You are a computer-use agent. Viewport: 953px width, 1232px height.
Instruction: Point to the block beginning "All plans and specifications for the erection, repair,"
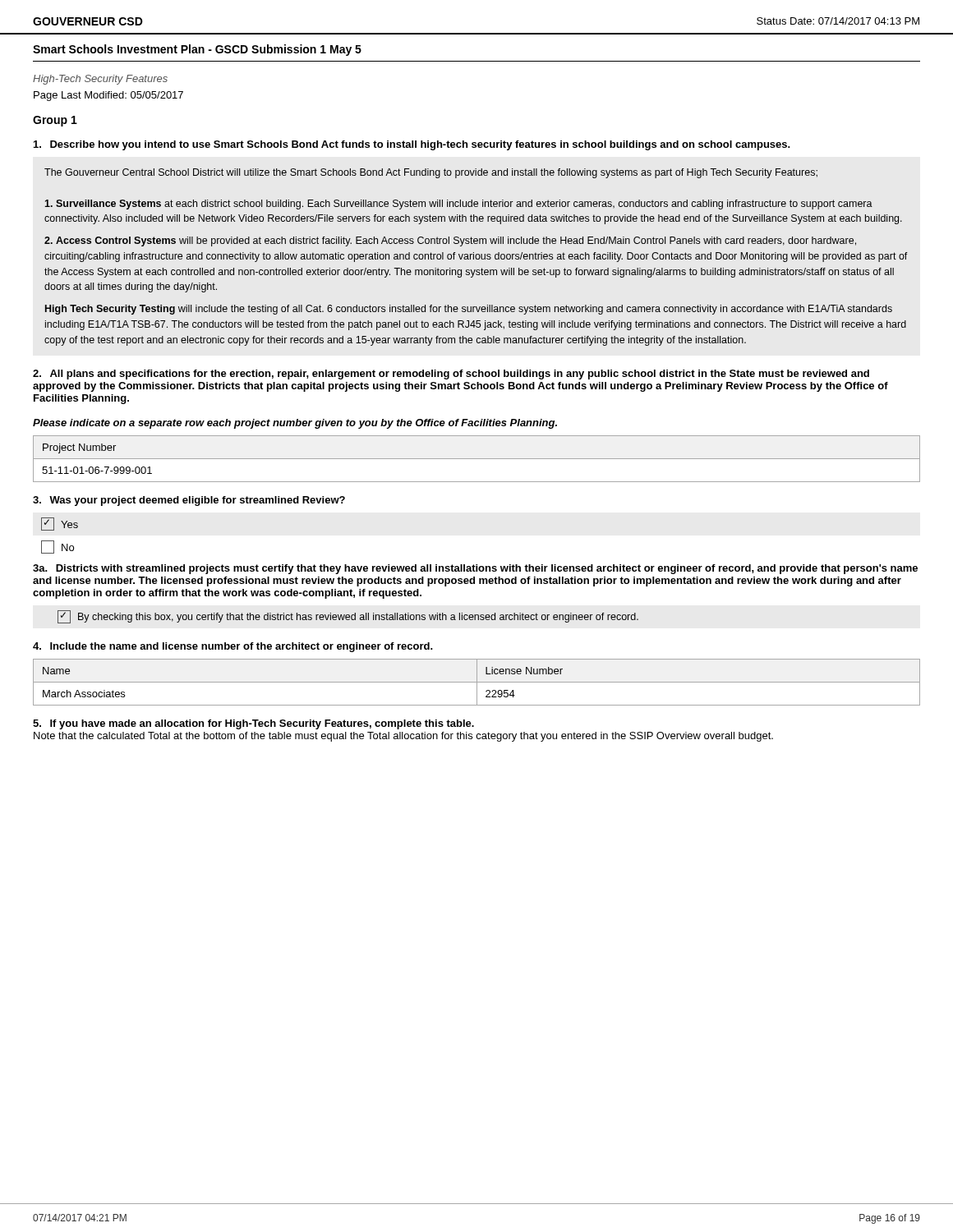pyautogui.click(x=460, y=398)
